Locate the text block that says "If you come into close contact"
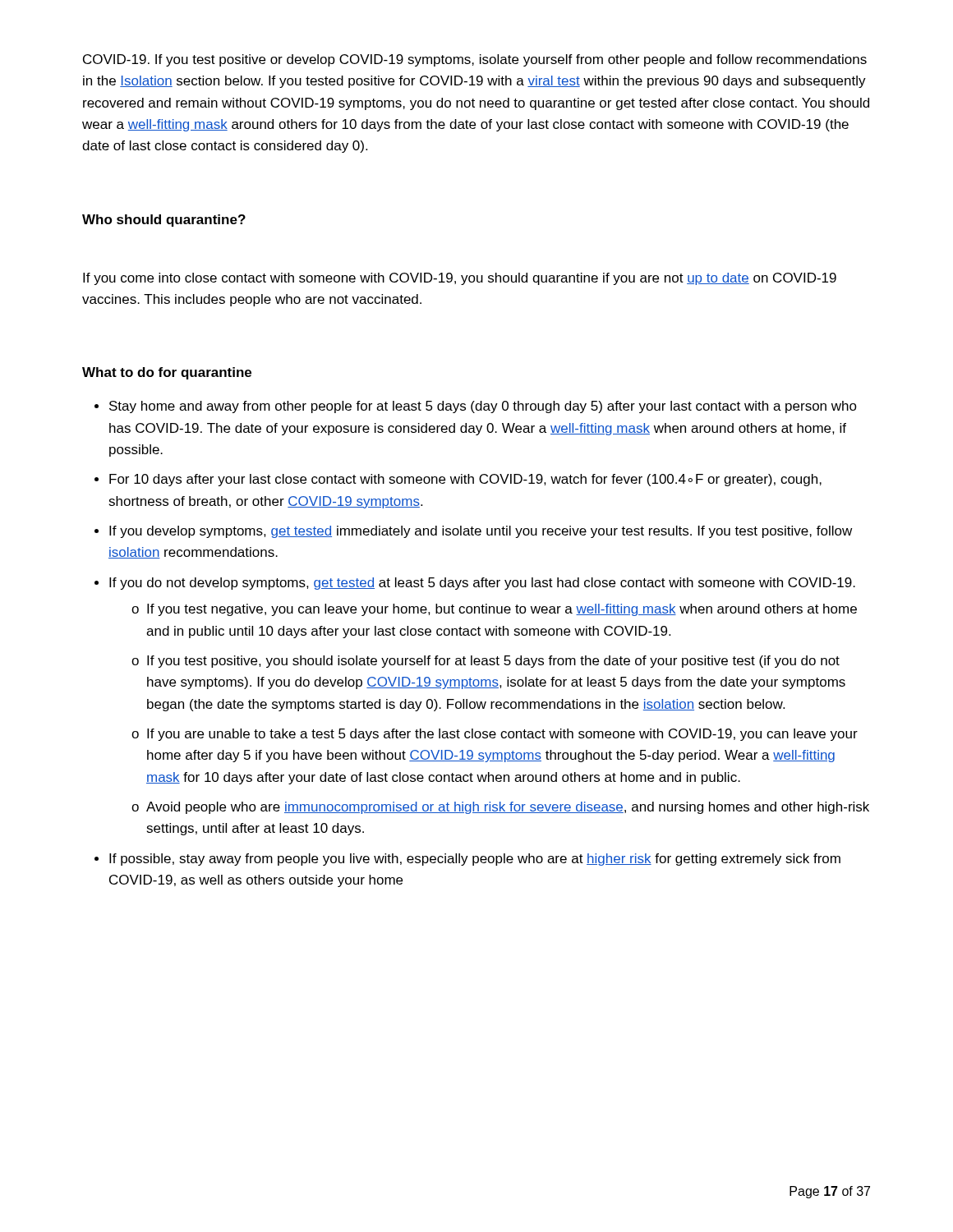This screenshot has height=1232, width=953. click(x=459, y=289)
